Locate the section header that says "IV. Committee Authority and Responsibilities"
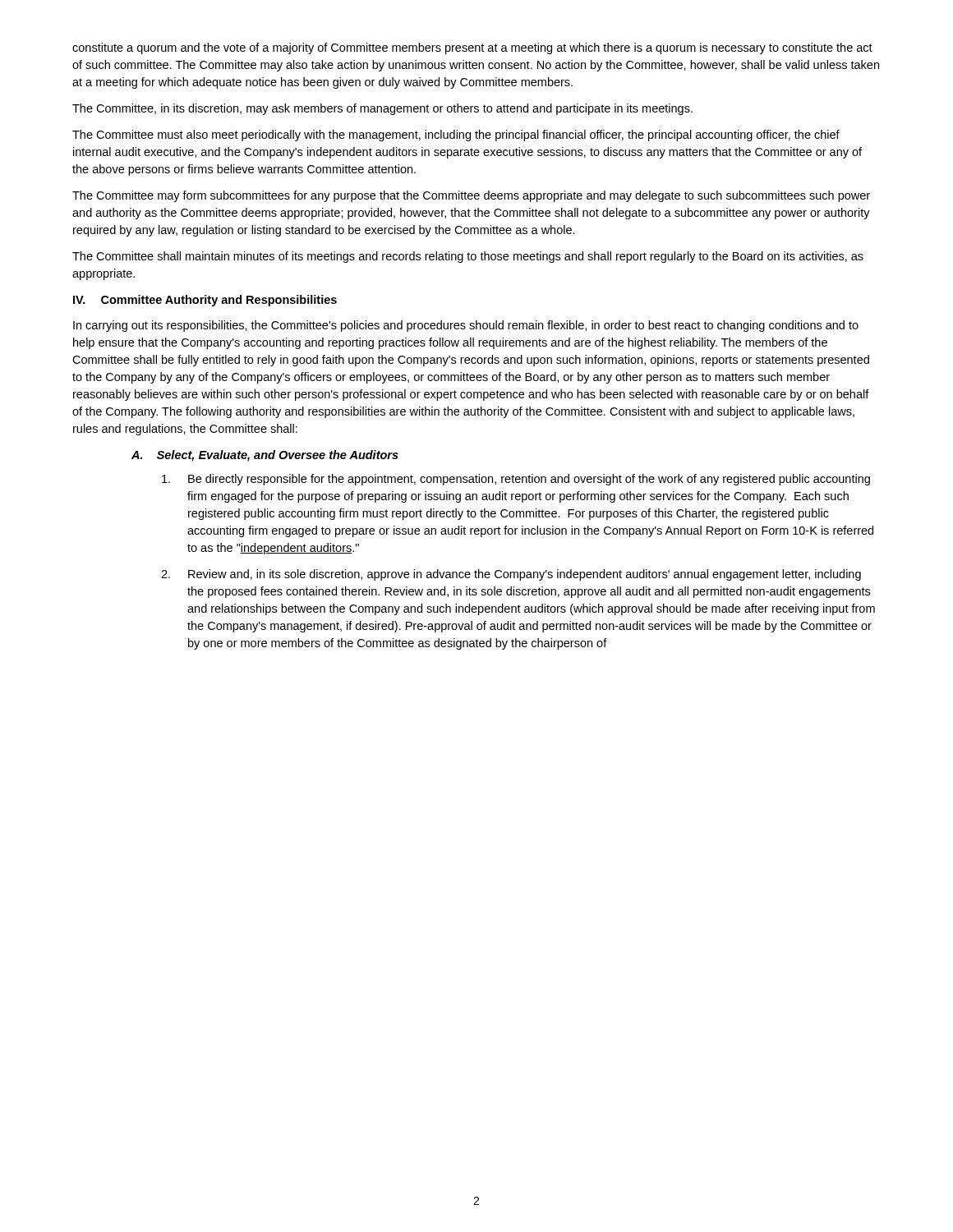The height and width of the screenshot is (1232, 953). click(x=205, y=301)
